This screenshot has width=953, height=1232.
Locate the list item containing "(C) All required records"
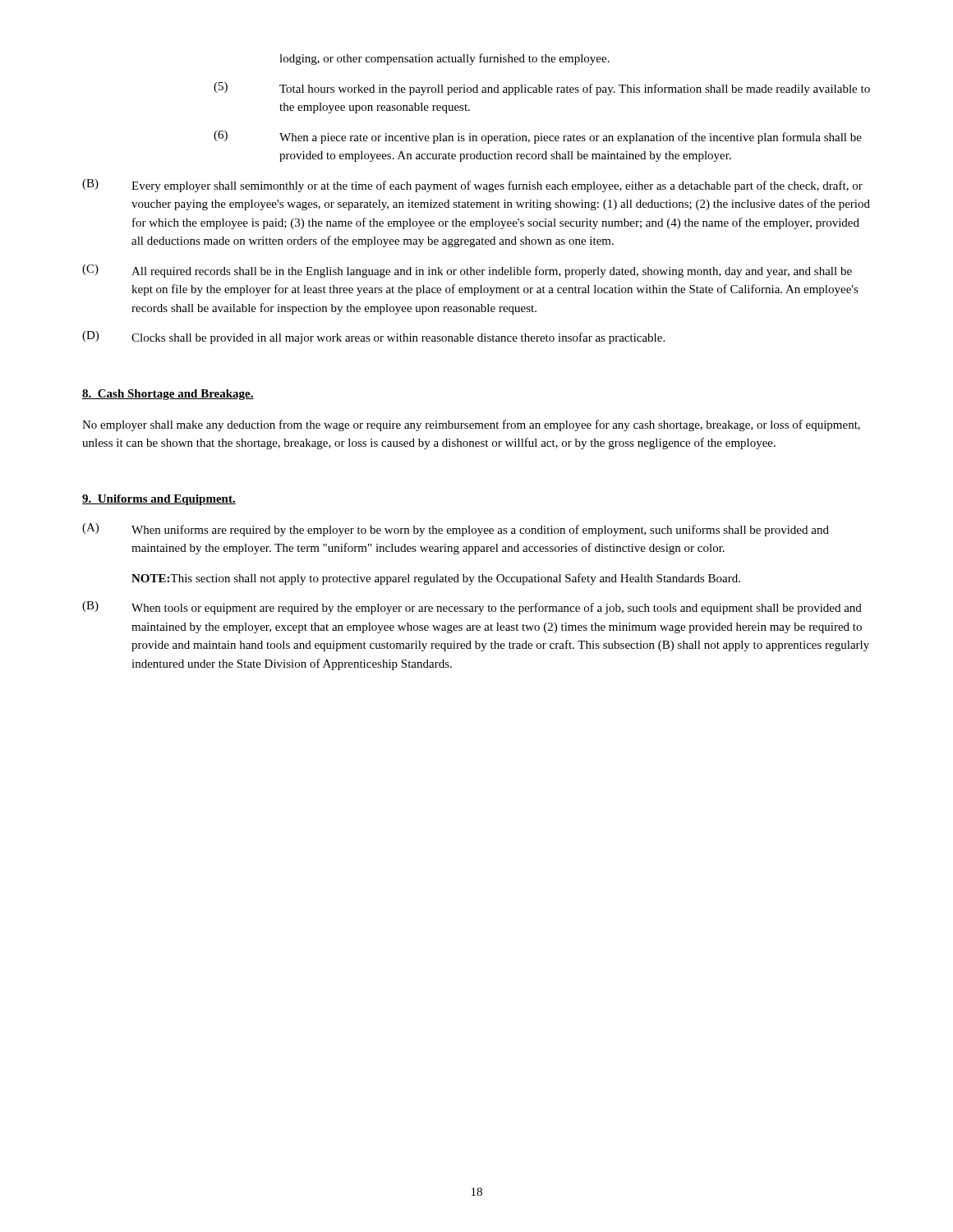tap(476, 289)
